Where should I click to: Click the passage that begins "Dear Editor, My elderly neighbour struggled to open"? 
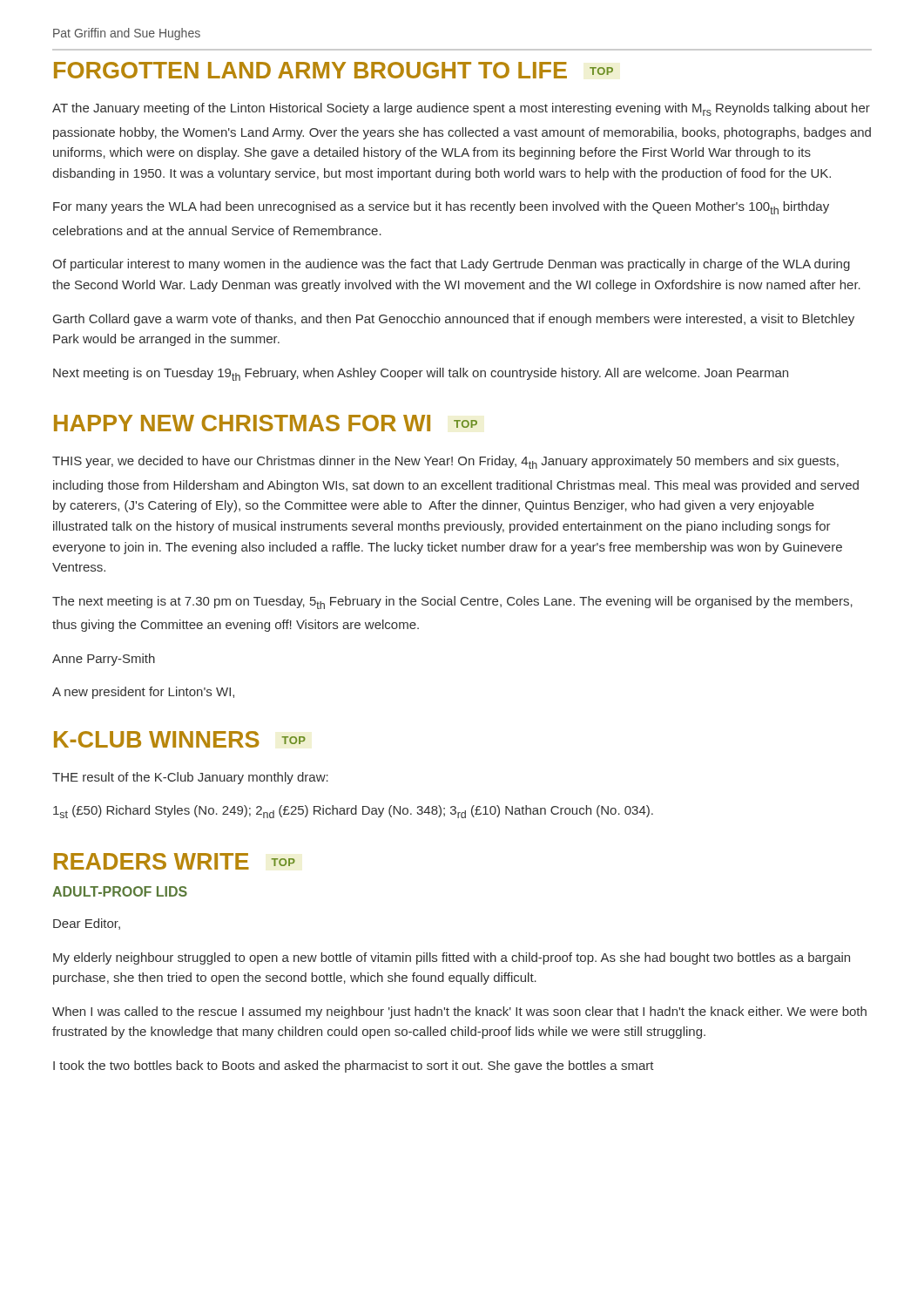[x=462, y=994]
